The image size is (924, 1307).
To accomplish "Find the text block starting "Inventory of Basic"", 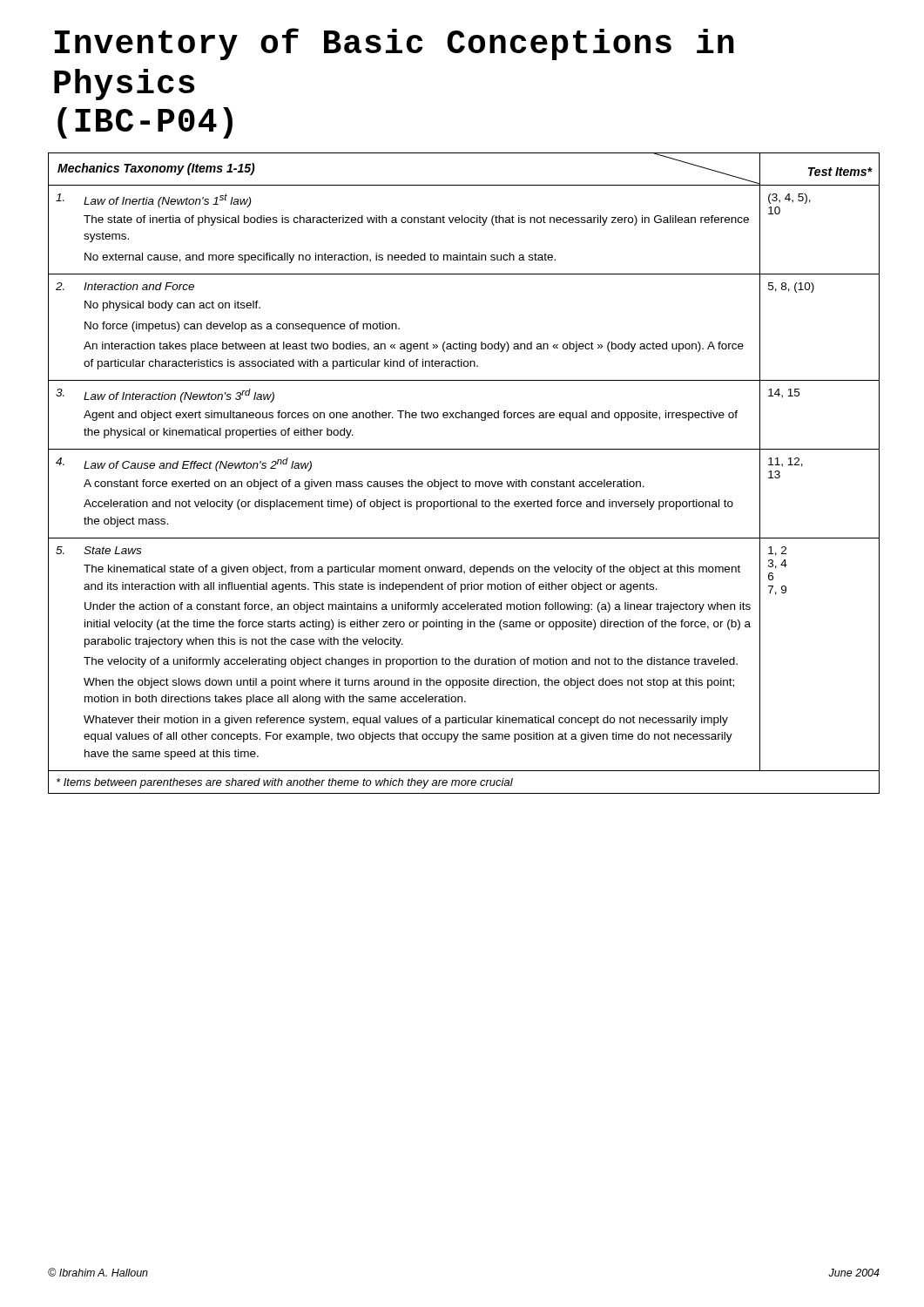I will 395,44.
